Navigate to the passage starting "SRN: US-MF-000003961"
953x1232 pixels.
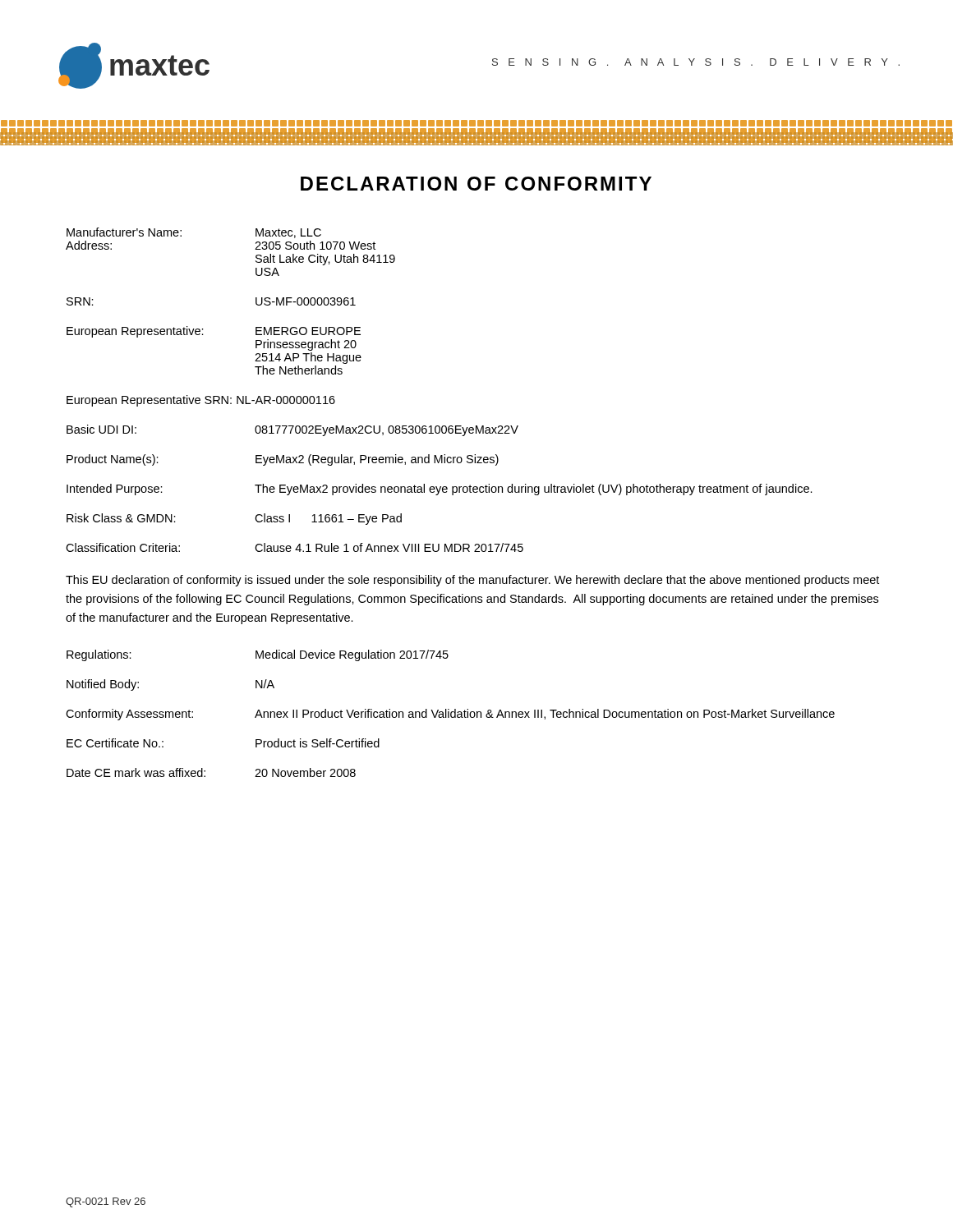click(x=78, y=302)
